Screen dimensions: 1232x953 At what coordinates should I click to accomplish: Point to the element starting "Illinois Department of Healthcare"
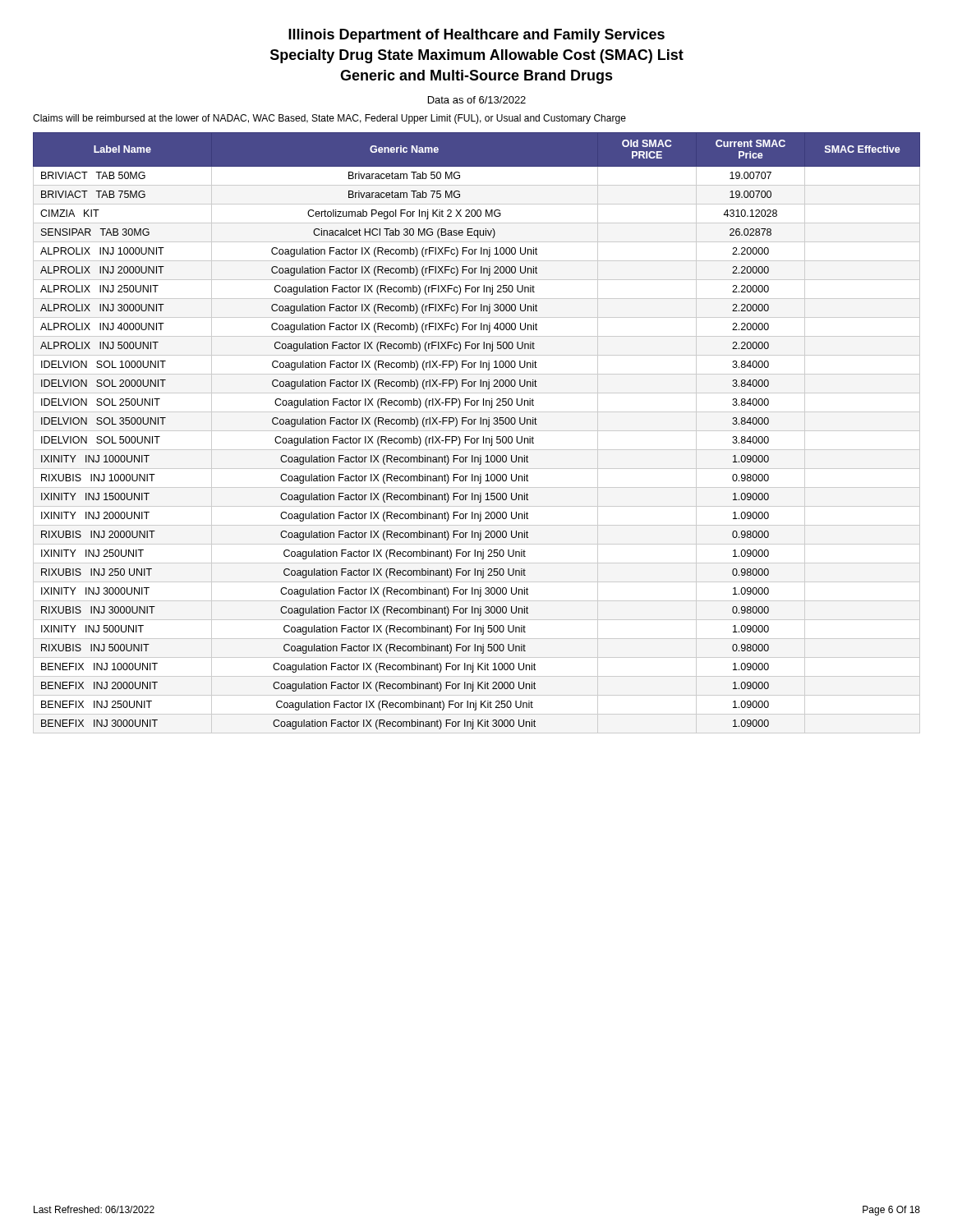pos(476,56)
